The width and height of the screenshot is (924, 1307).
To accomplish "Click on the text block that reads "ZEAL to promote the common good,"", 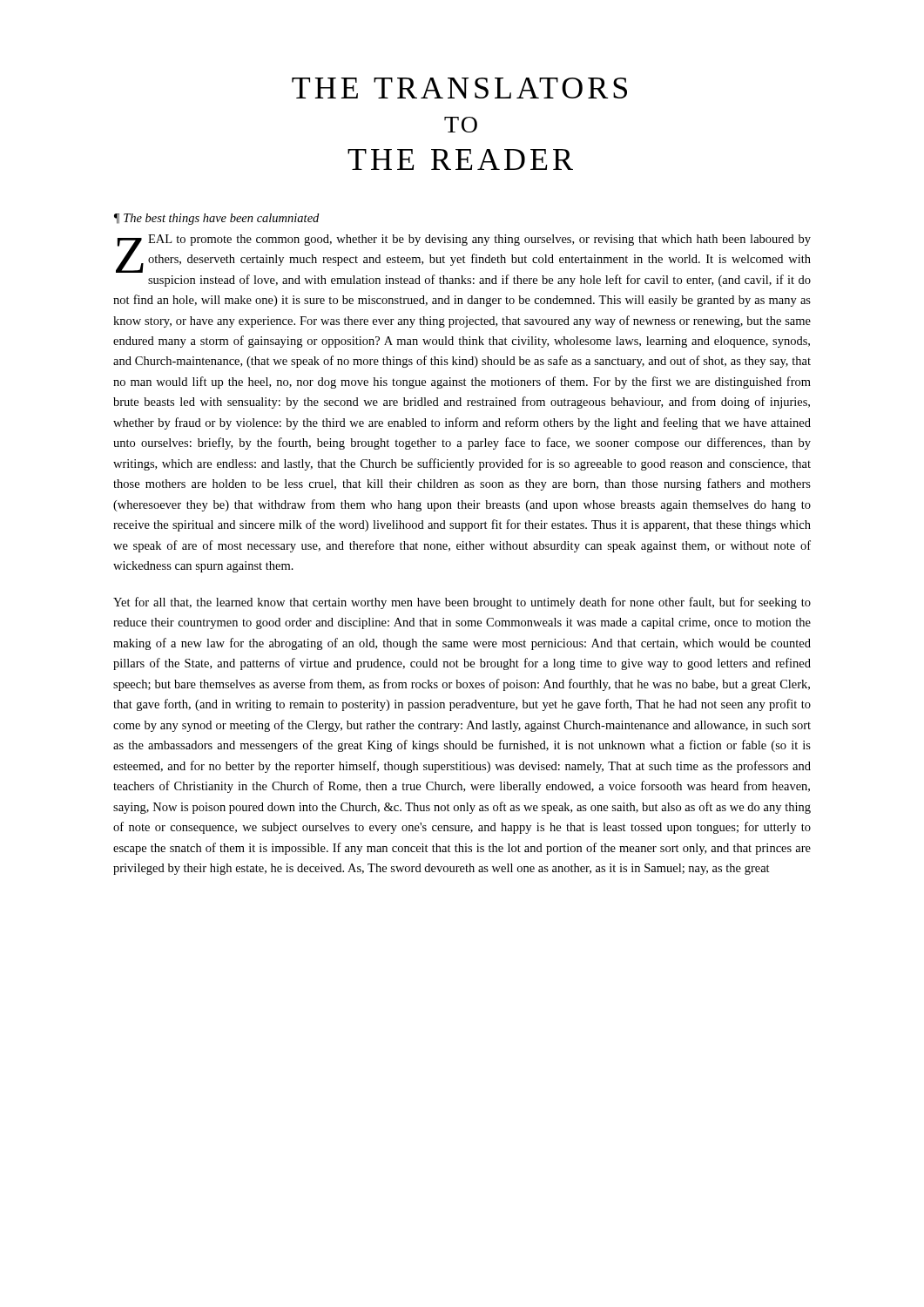I will tap(462, 401).
